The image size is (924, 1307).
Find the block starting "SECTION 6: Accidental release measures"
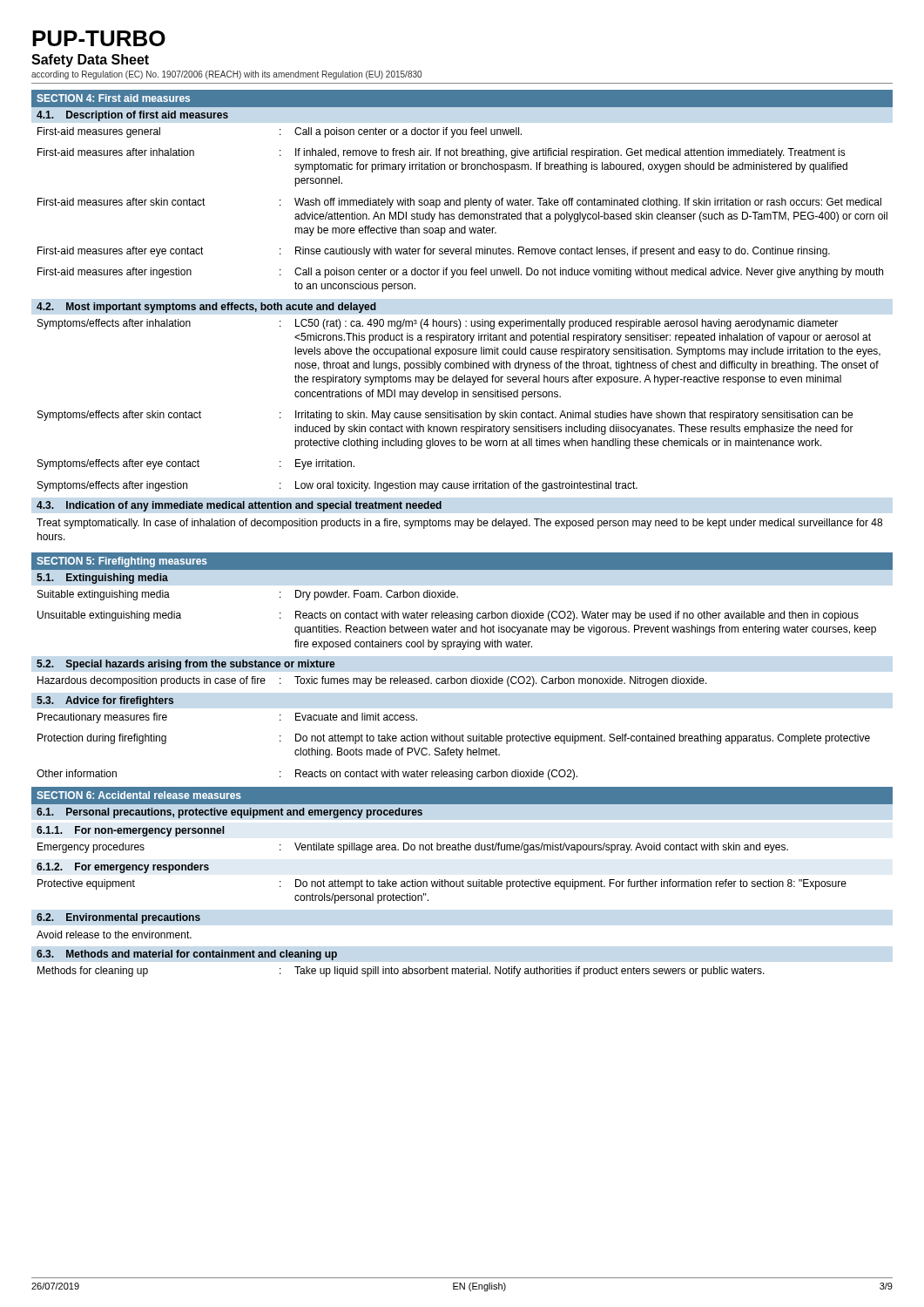pos(139,795)
